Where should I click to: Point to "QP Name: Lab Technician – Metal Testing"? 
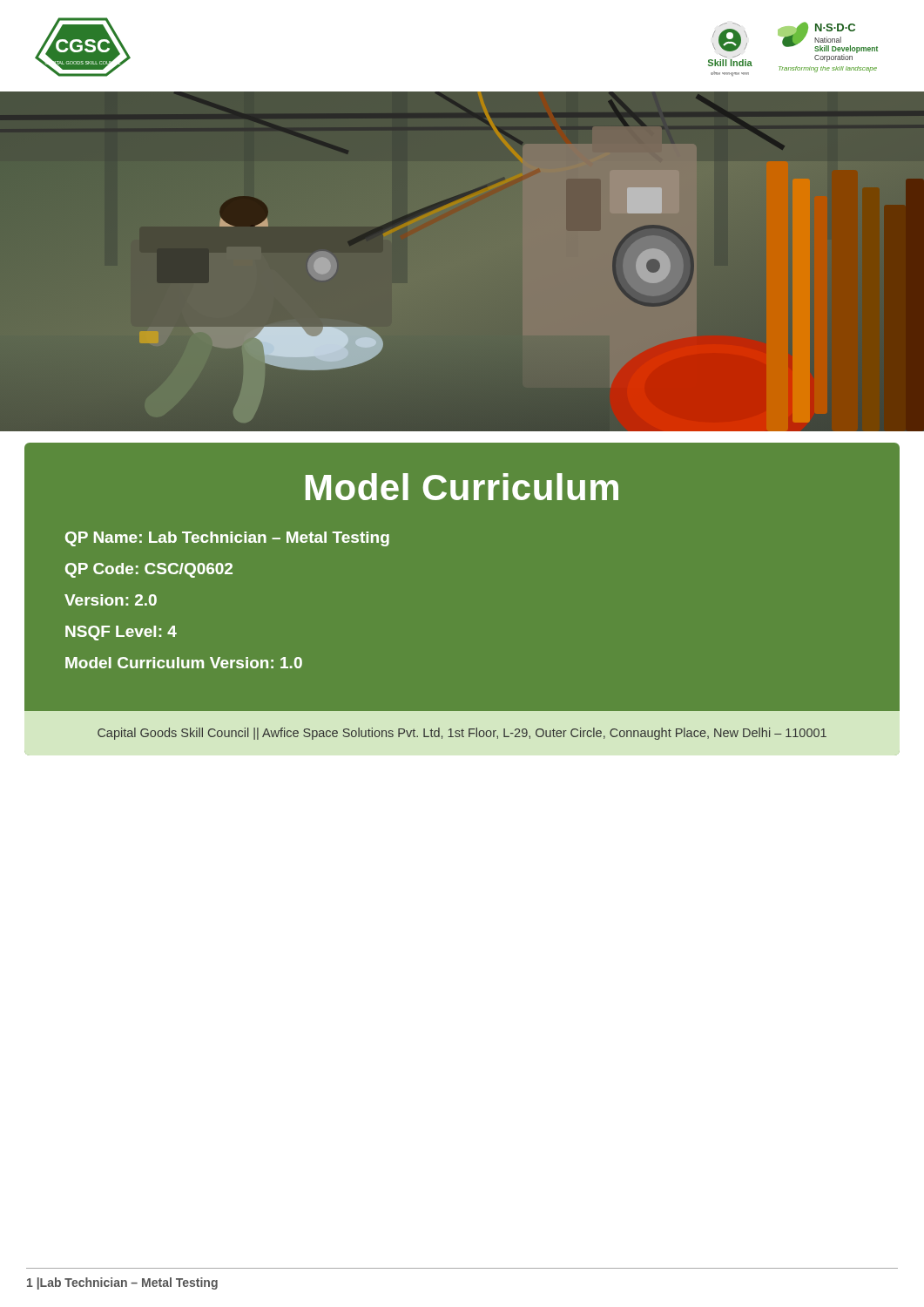point(227,537)
